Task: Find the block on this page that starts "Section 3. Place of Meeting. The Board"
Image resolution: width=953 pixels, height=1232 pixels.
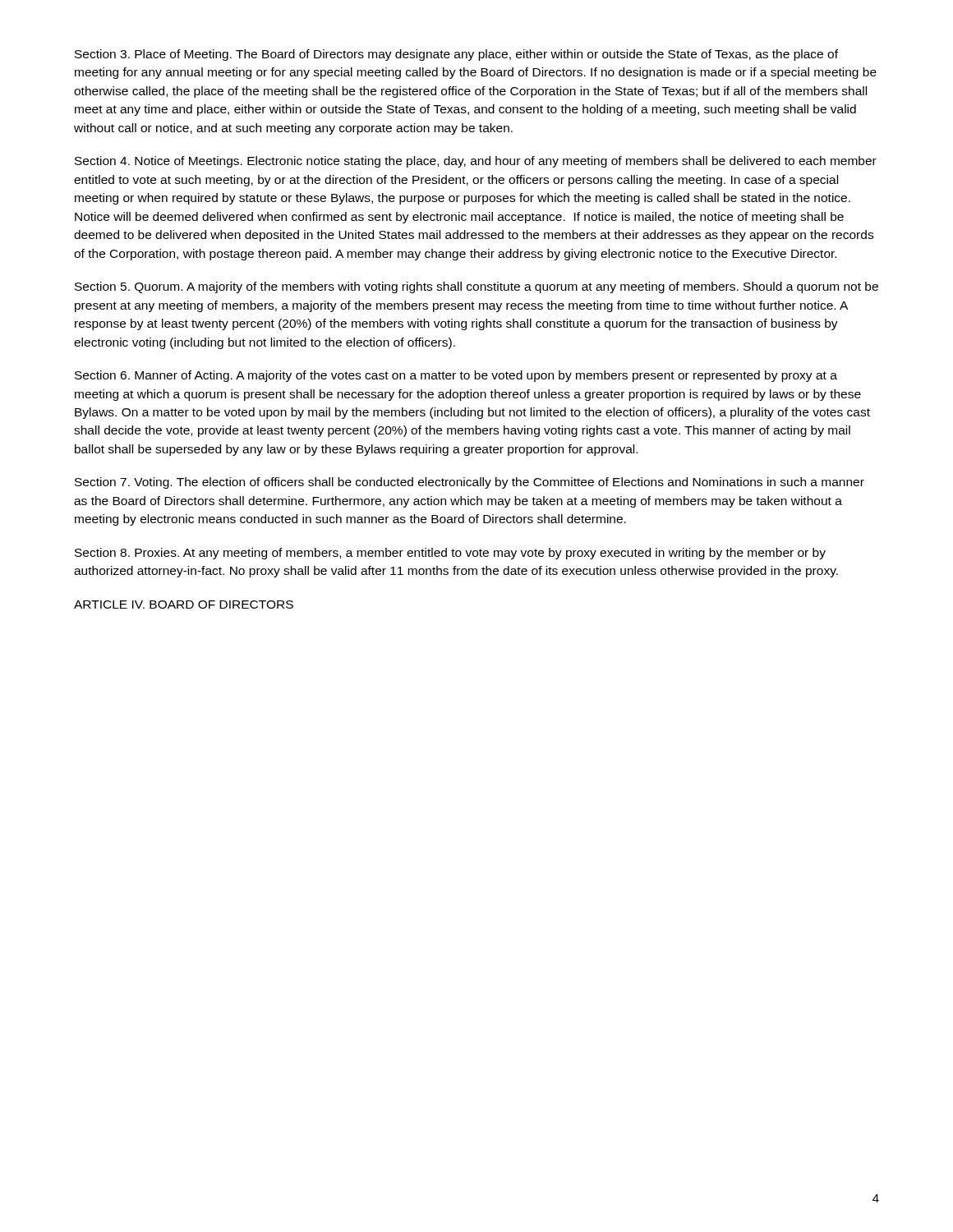Action: (x=475, y=91)
